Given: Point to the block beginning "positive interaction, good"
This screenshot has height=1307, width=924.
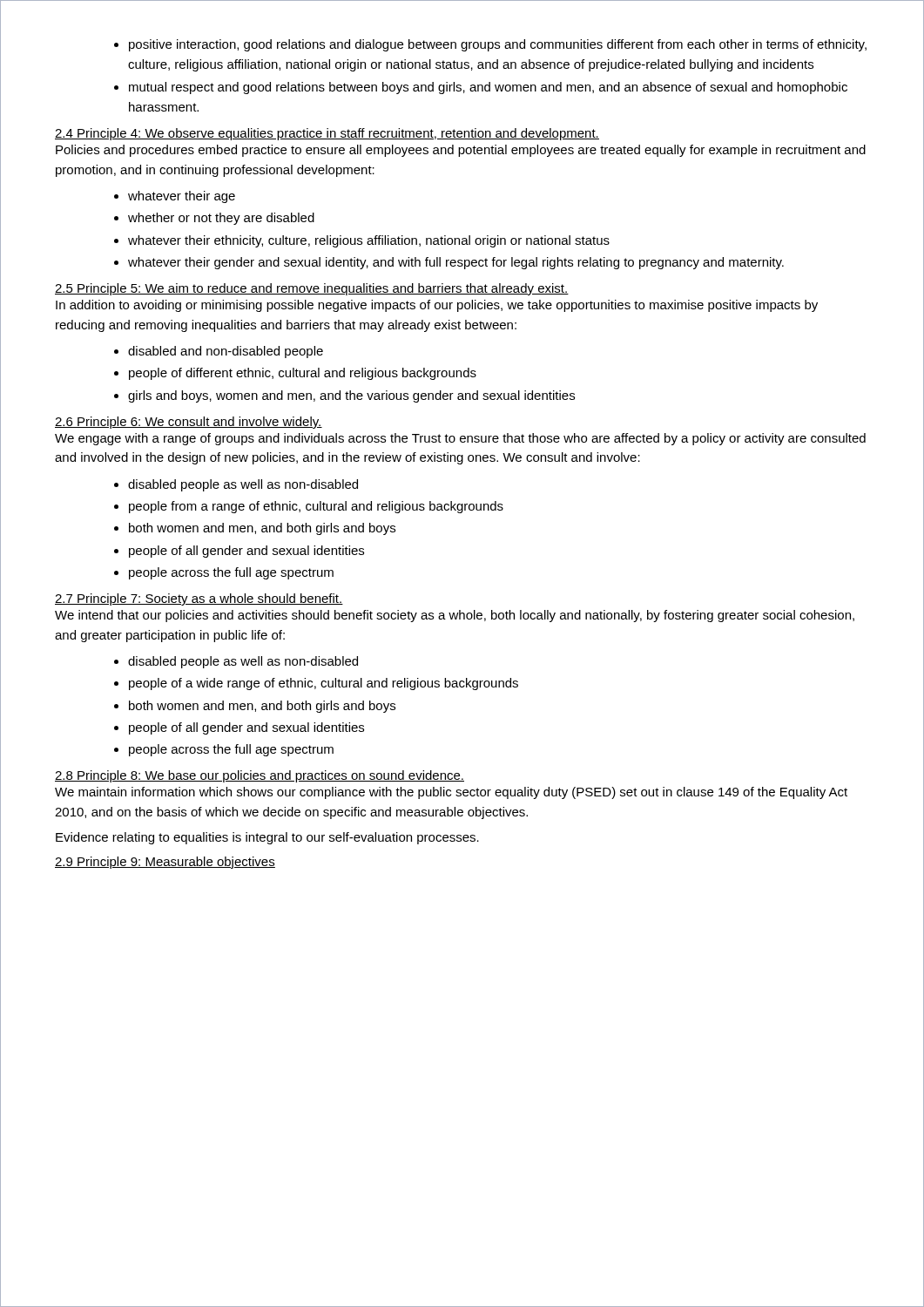Looking at the screenshot, I should [499, 54].
